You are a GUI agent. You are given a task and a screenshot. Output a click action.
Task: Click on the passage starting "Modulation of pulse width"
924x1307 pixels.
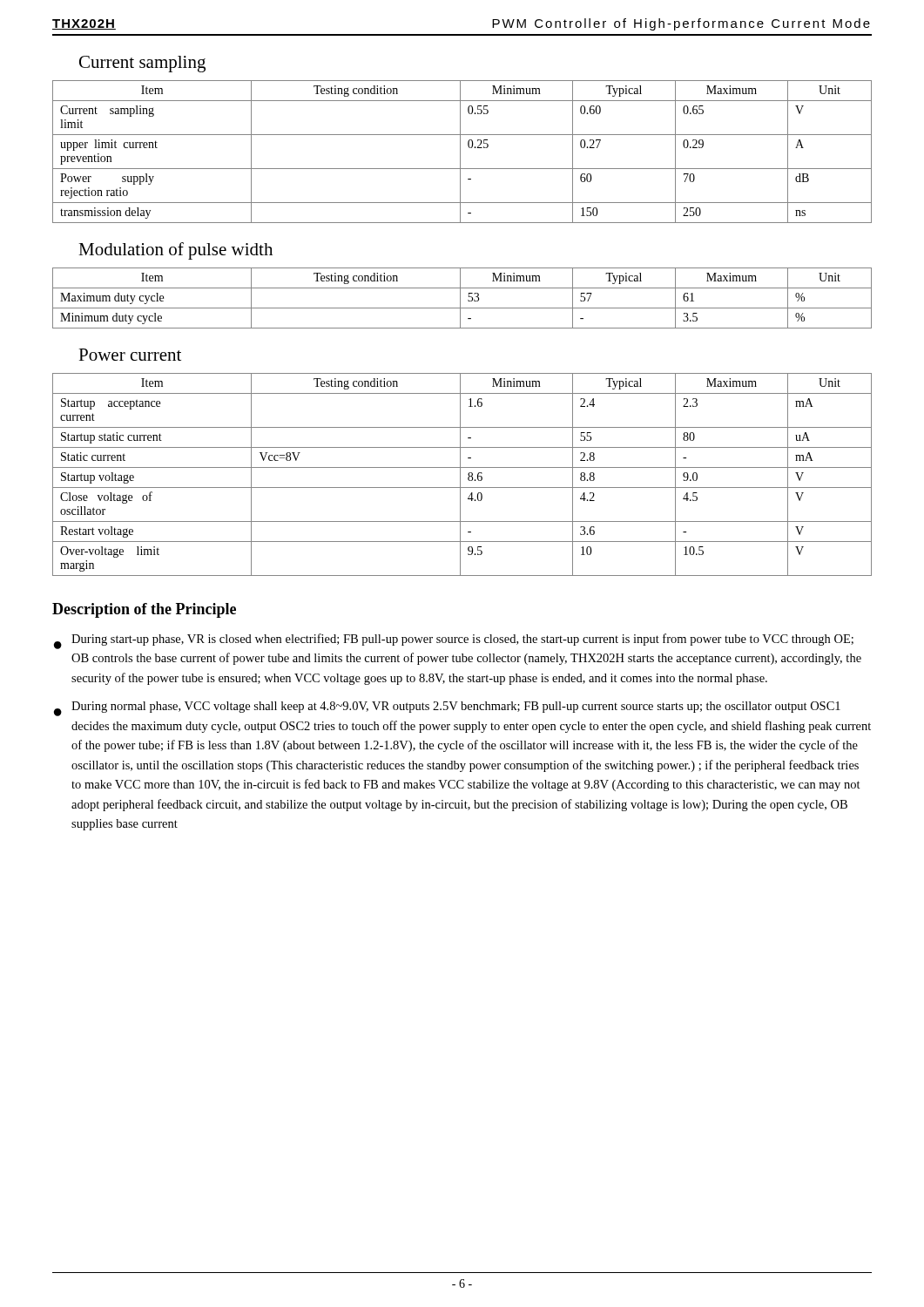176,249
